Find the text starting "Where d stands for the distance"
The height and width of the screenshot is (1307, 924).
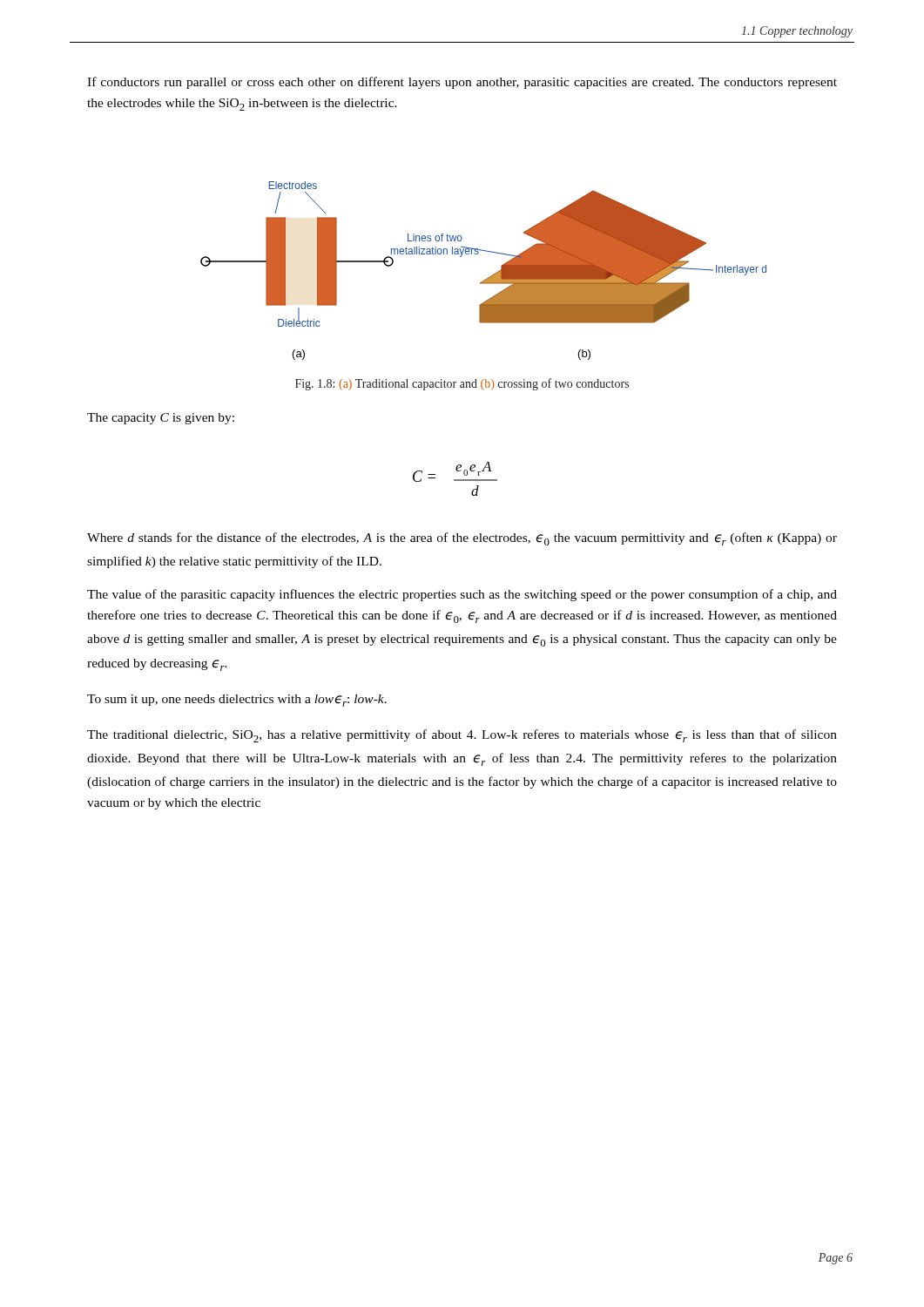coord(462,549)
